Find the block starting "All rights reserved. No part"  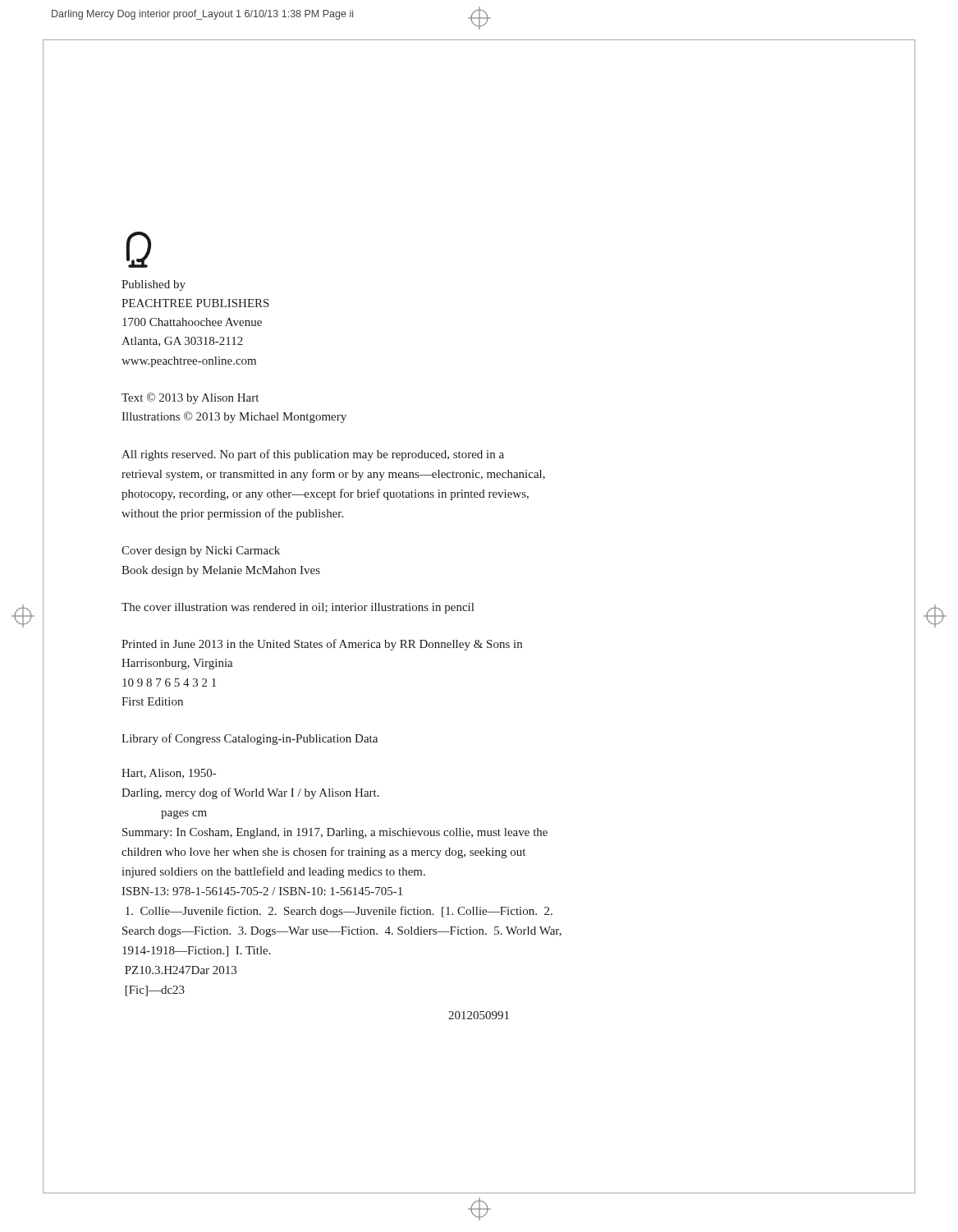pyautogui.click(x=333, y=484)
